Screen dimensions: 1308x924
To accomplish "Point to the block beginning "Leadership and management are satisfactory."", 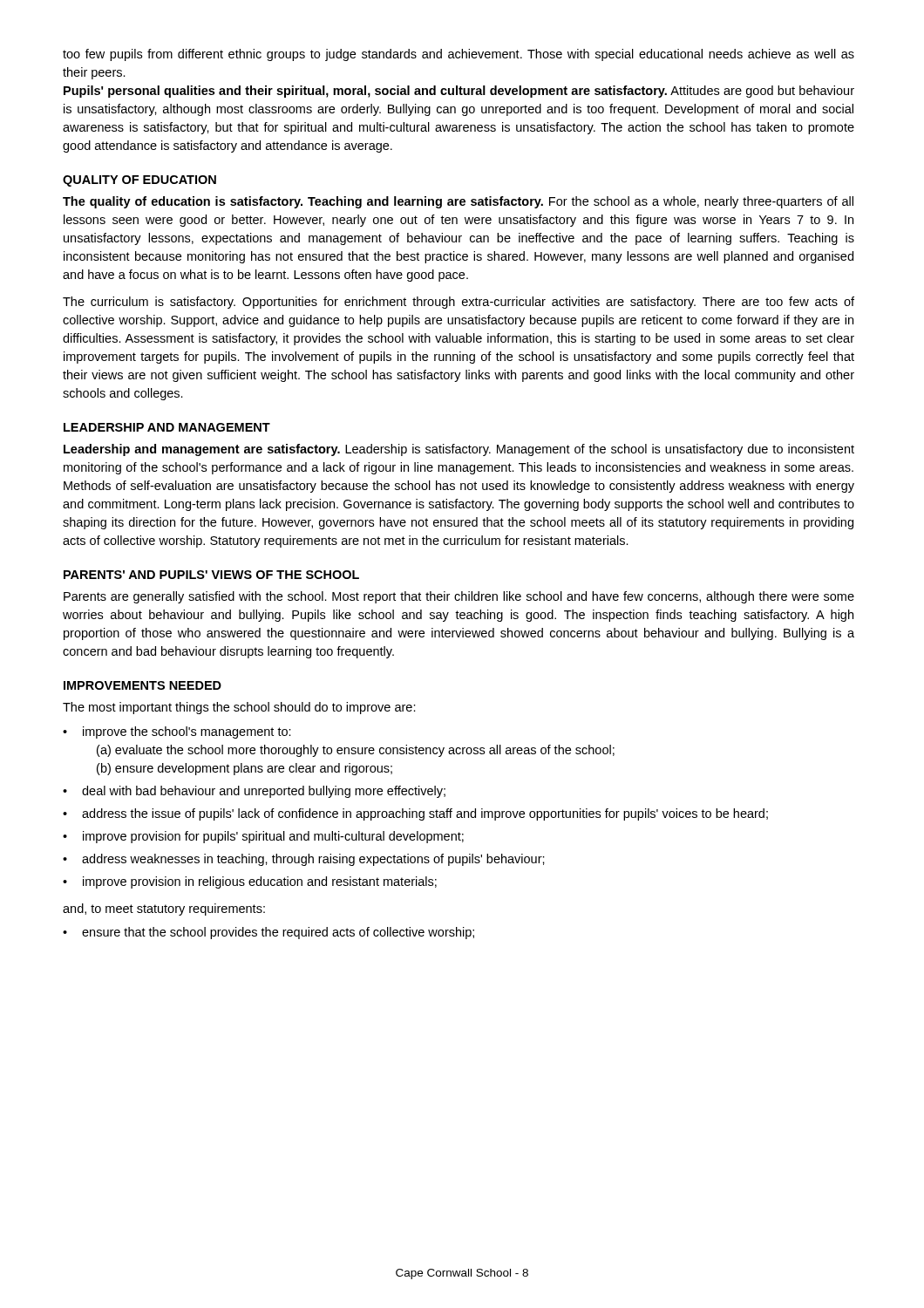I will (458, 496).
